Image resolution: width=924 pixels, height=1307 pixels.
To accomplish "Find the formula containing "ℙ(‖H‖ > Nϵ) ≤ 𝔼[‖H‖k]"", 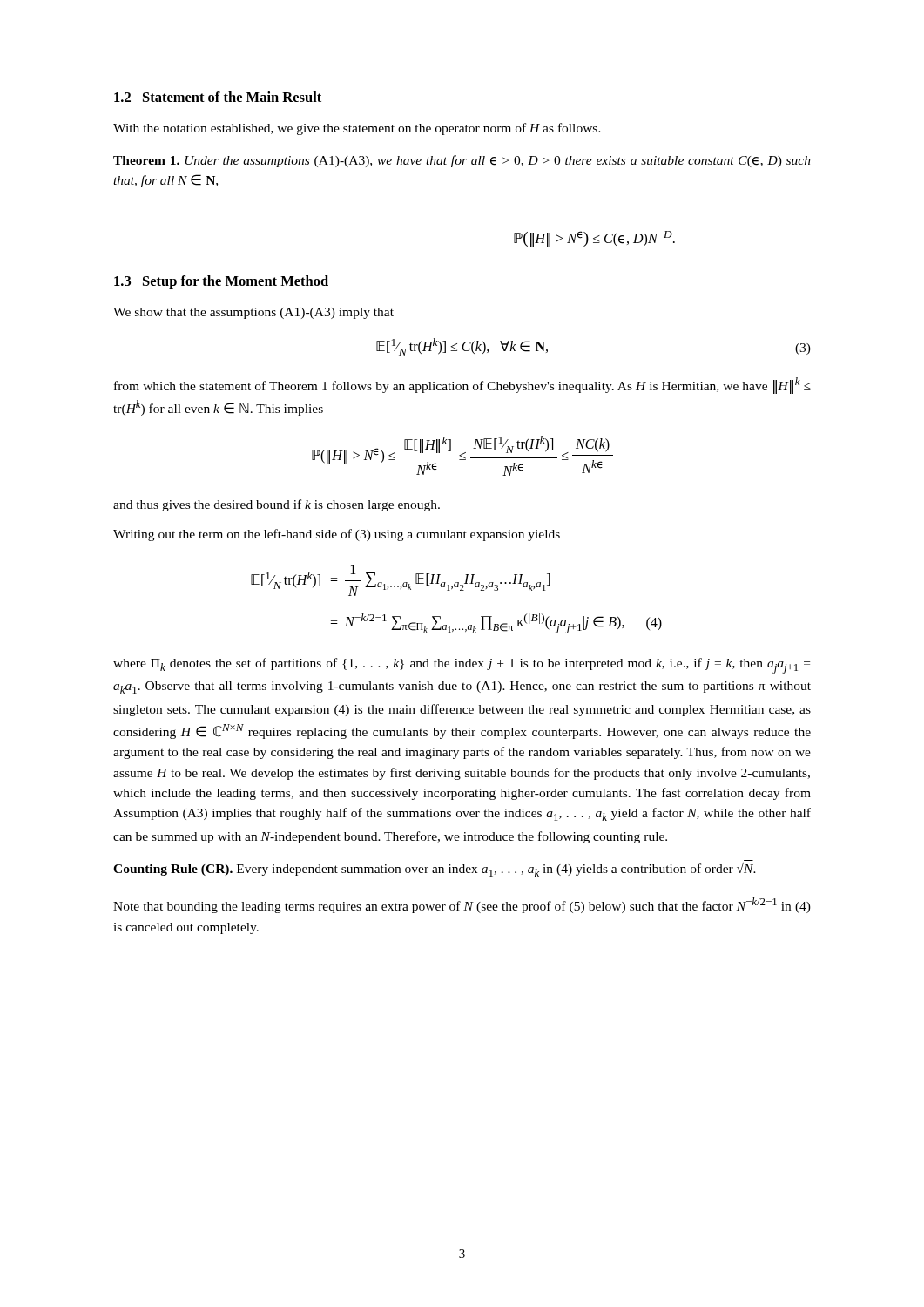I will (462, 457).
